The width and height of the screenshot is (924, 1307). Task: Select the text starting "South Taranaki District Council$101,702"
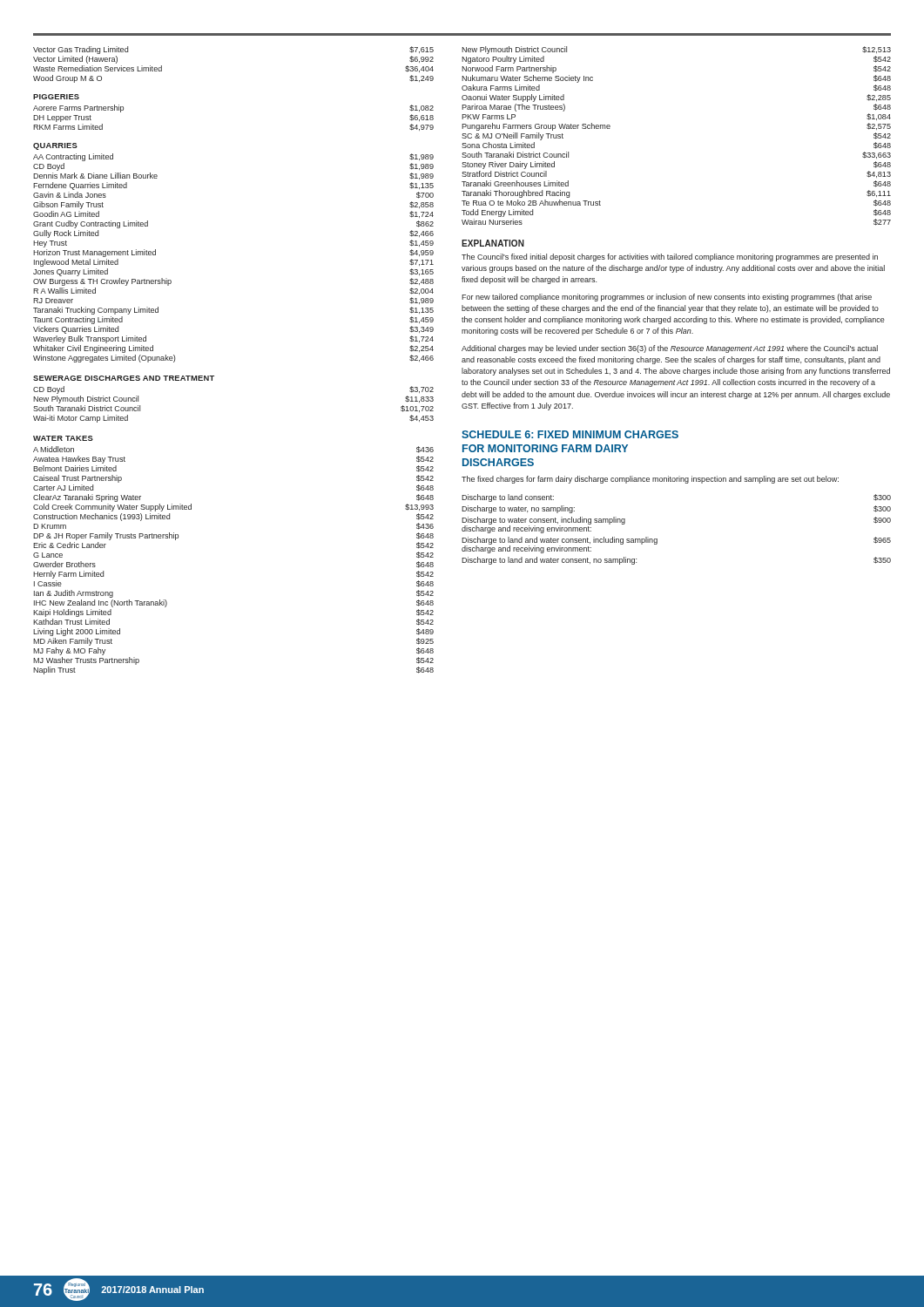tap(85, 408)
